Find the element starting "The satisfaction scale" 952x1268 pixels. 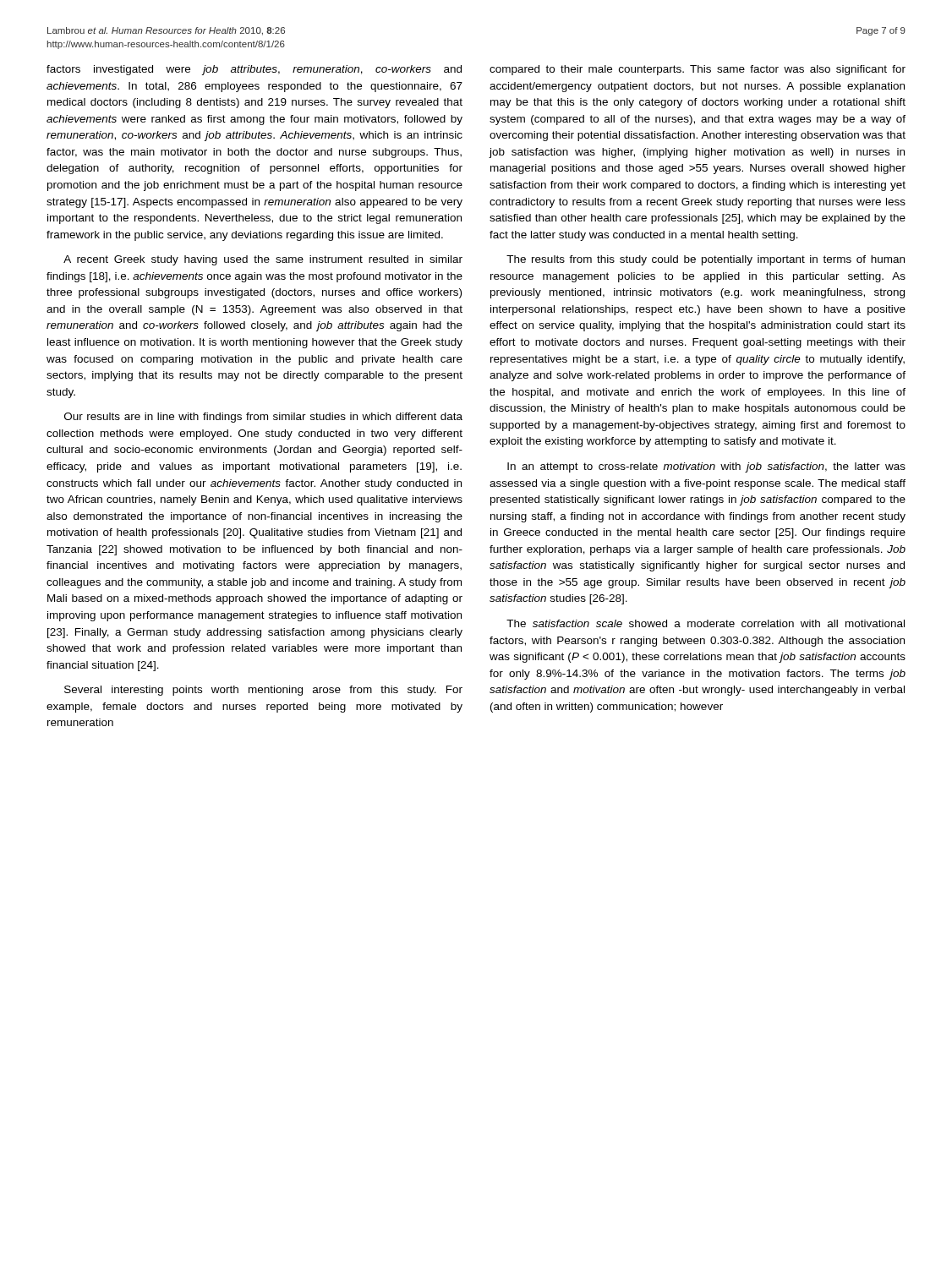coord(698,665)
